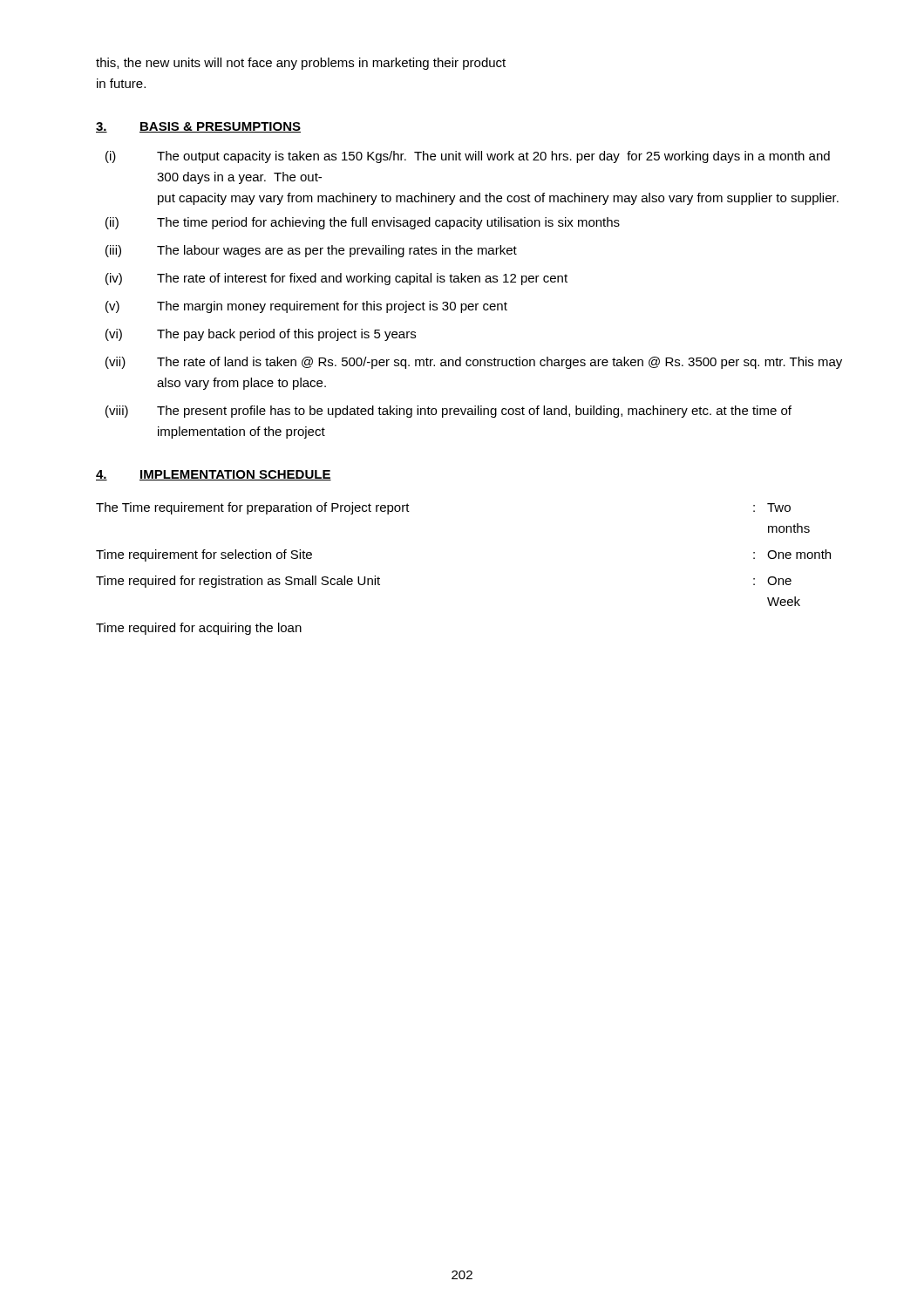Click the passage that begins "(v) The margin money requirement for this project"
924x1308 pixels.
tap(475, 306)
